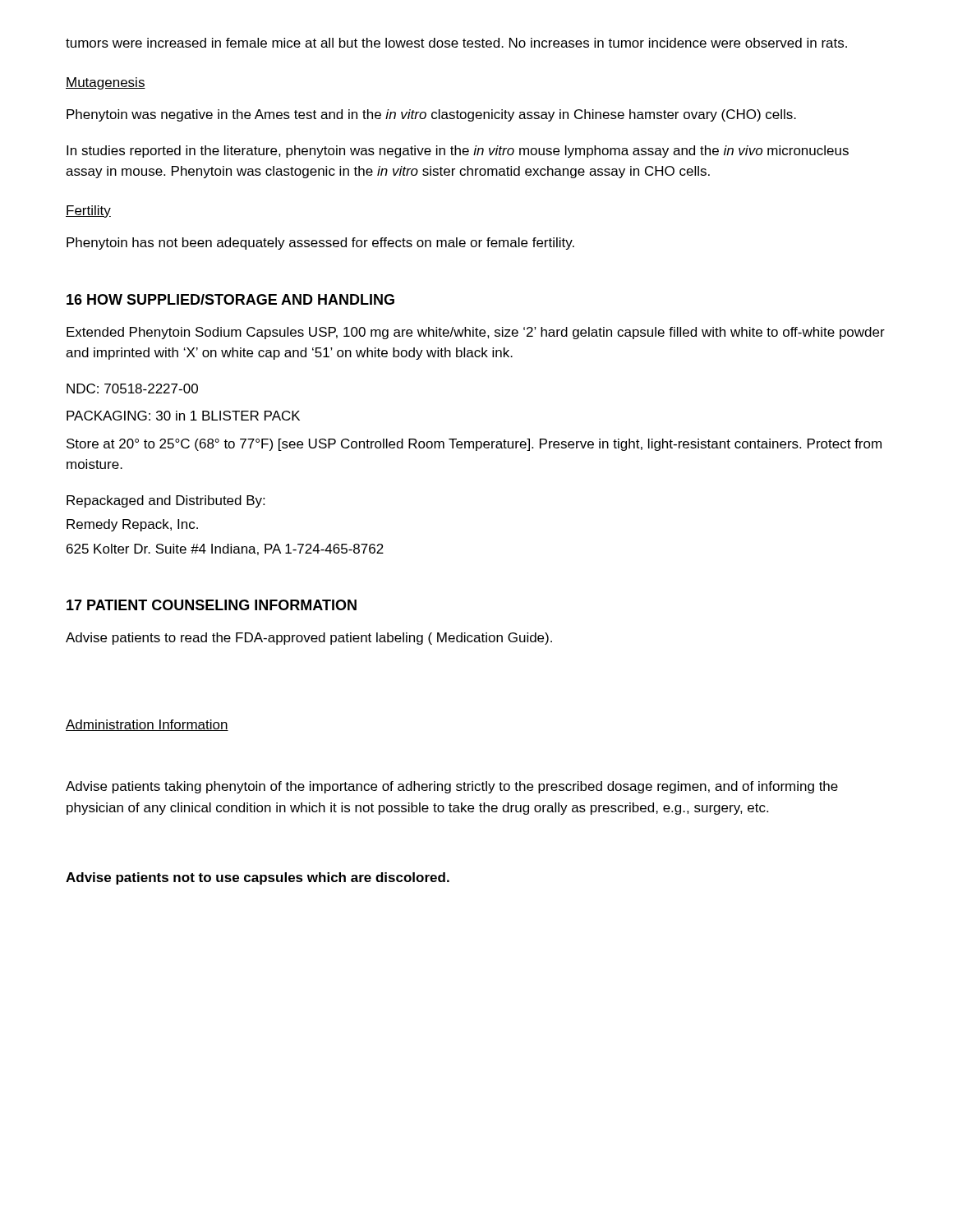
Task: Point to the block beginning "Advise patients not to use capsules which are"
Action: click(258, 878)
